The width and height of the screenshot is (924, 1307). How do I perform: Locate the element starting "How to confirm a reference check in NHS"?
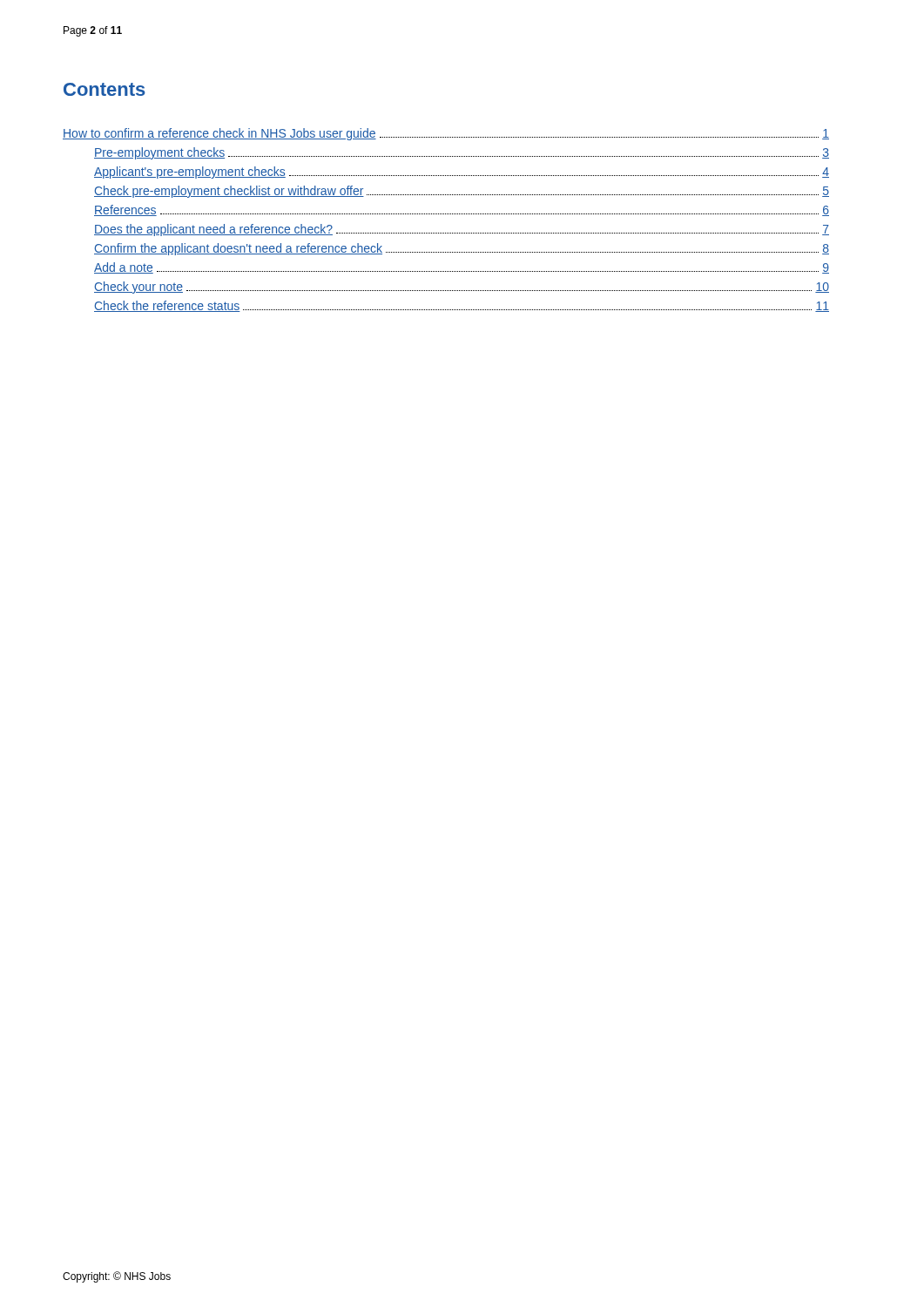click(x=446, y=133)
